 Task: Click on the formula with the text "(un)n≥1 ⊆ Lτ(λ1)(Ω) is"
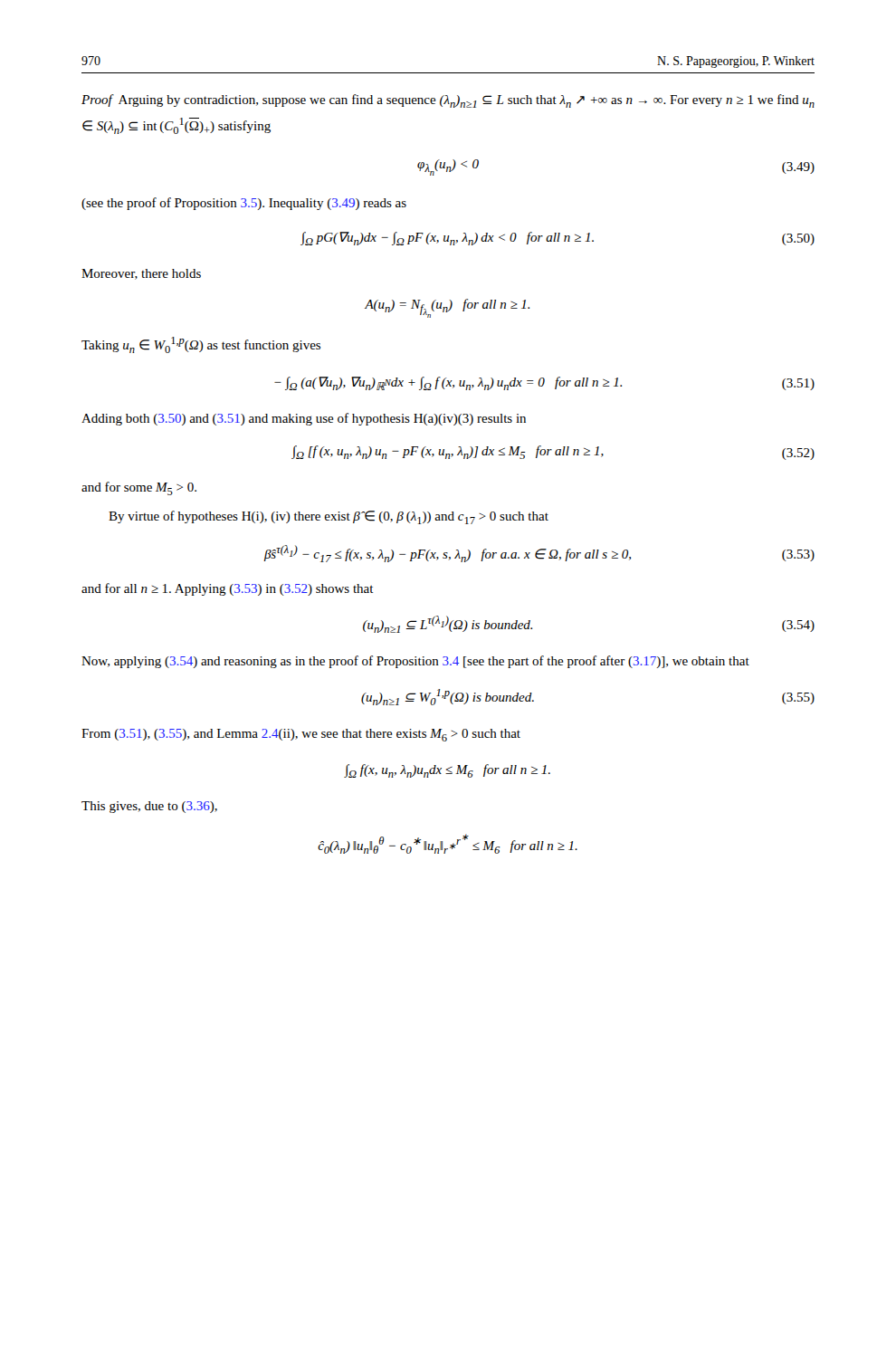tap(455, 624)
